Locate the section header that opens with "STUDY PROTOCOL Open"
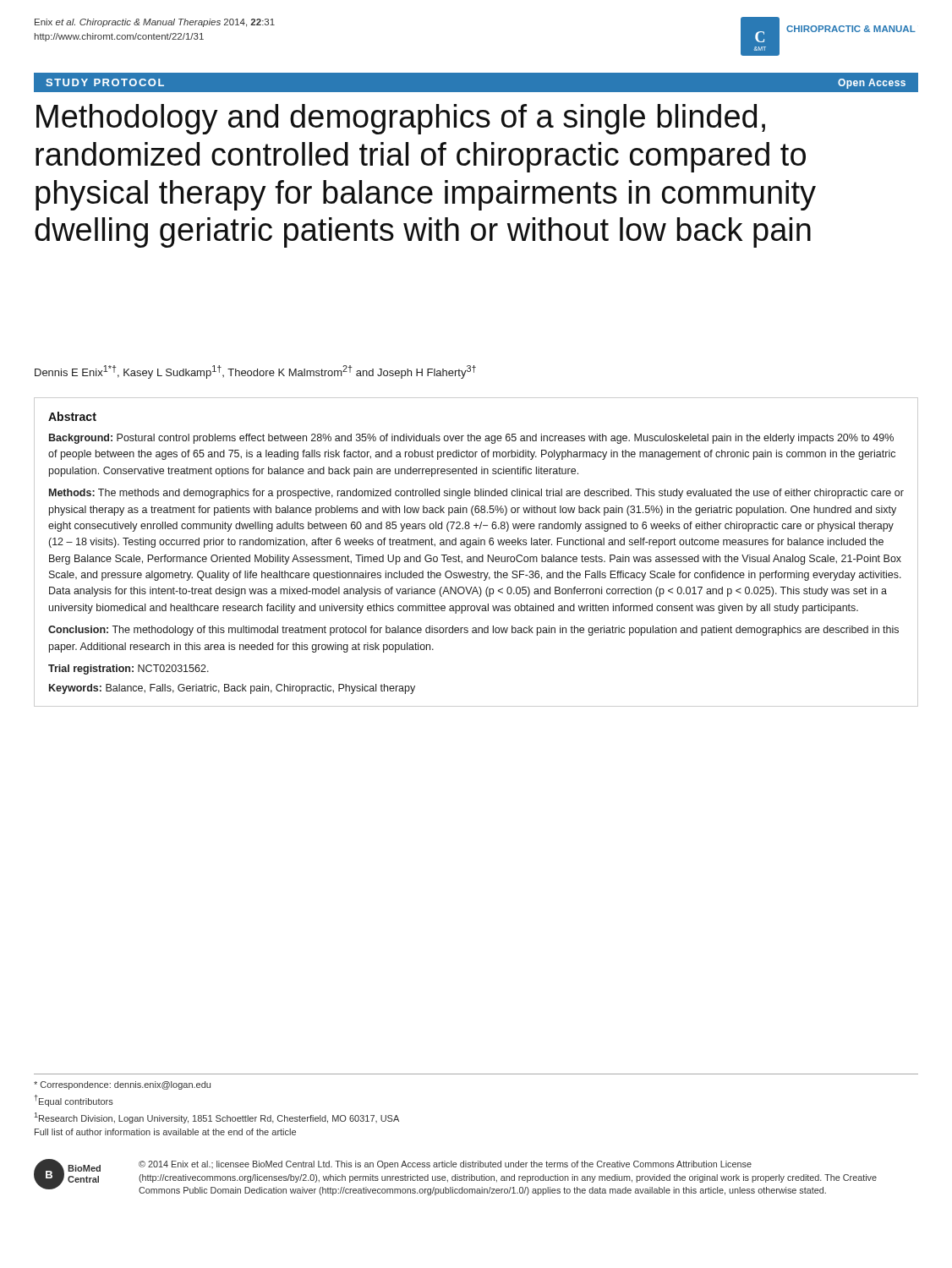The height and width of the screenshot is (1268, 952). click(476, 82)
